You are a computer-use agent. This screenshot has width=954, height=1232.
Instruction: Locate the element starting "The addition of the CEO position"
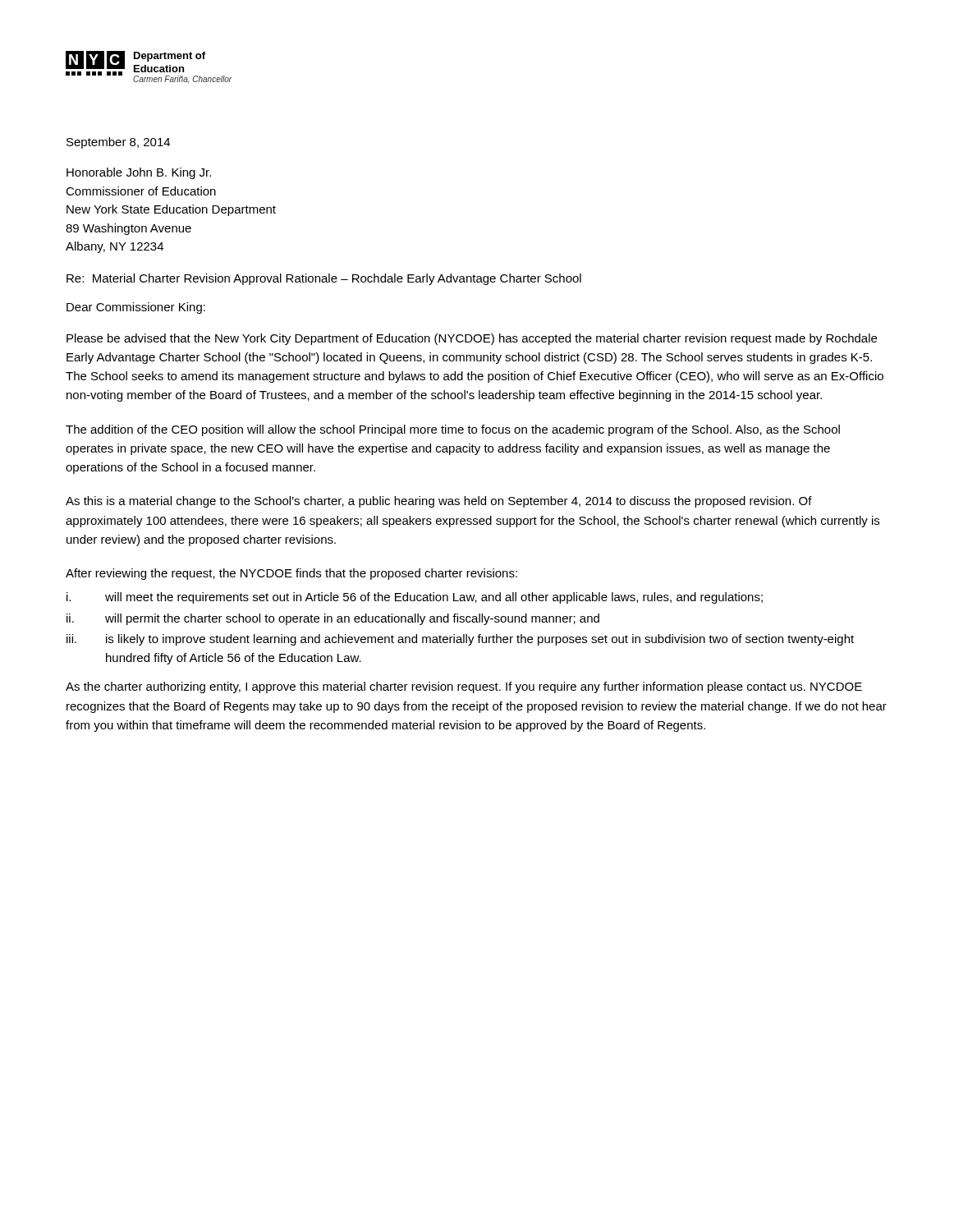[x=453, y=448]
